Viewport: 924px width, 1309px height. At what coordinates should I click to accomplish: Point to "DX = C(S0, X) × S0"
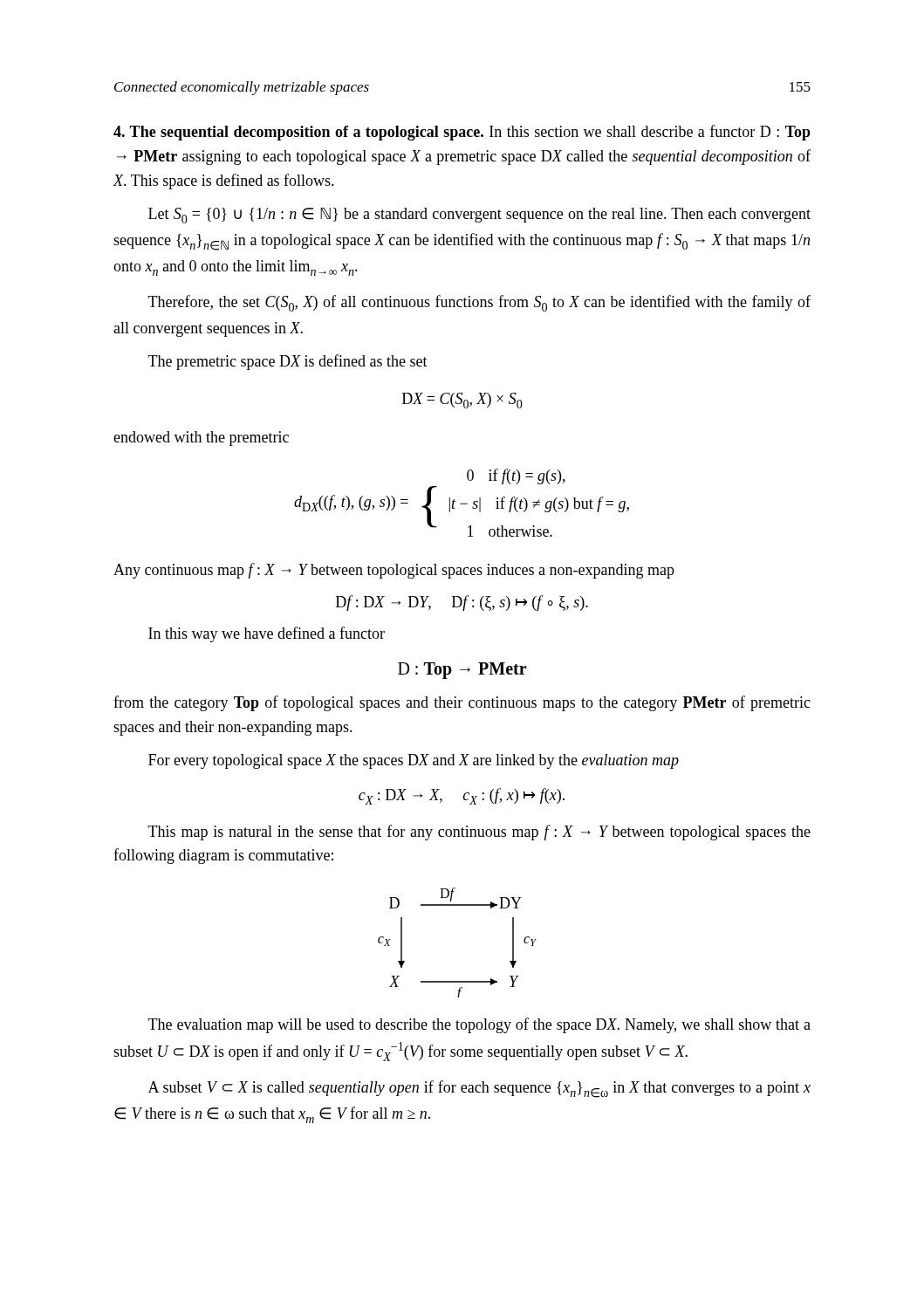click(x=462, y=400)
